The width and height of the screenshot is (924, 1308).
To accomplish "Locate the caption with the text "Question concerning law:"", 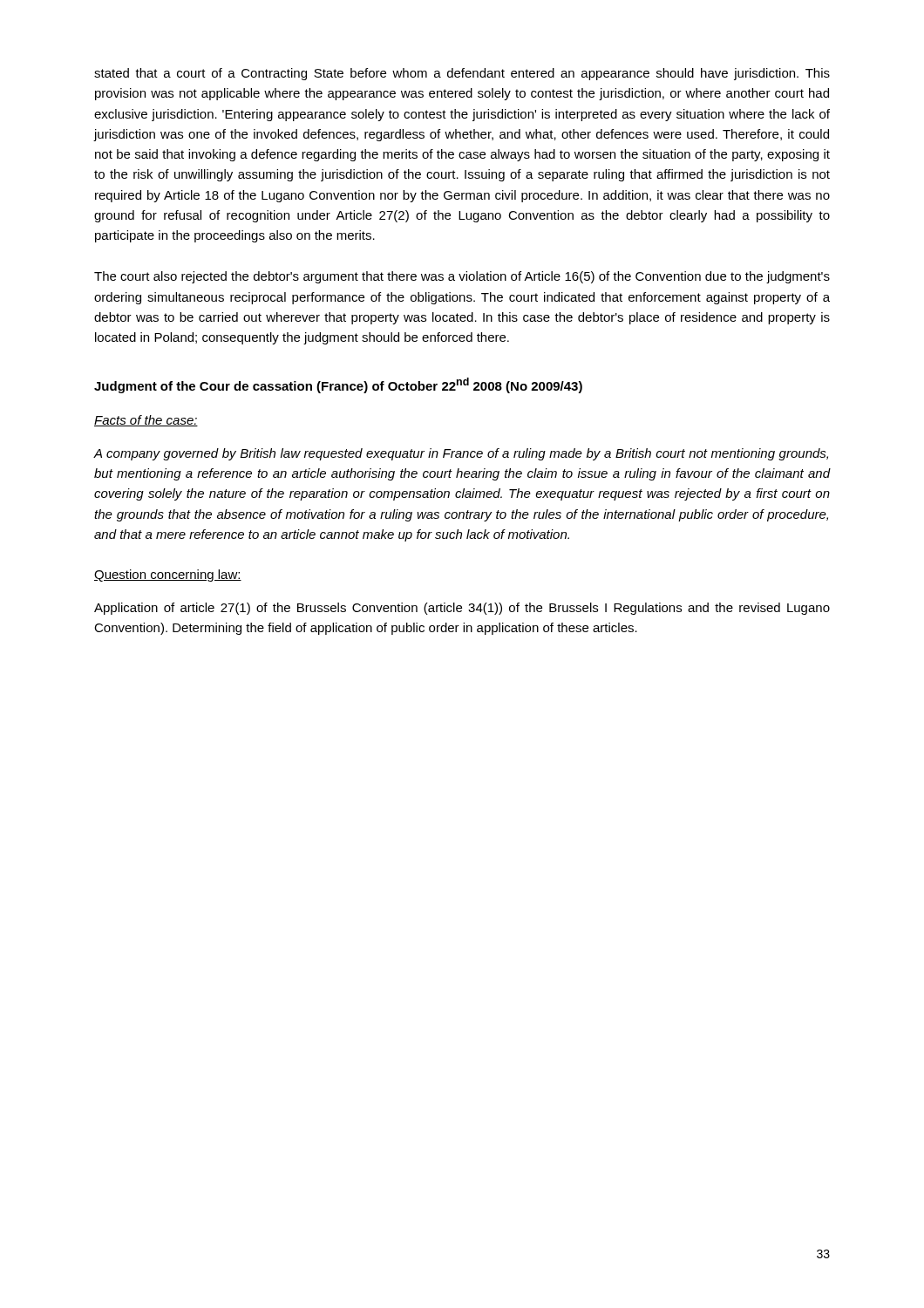I will tap(168, 574).
